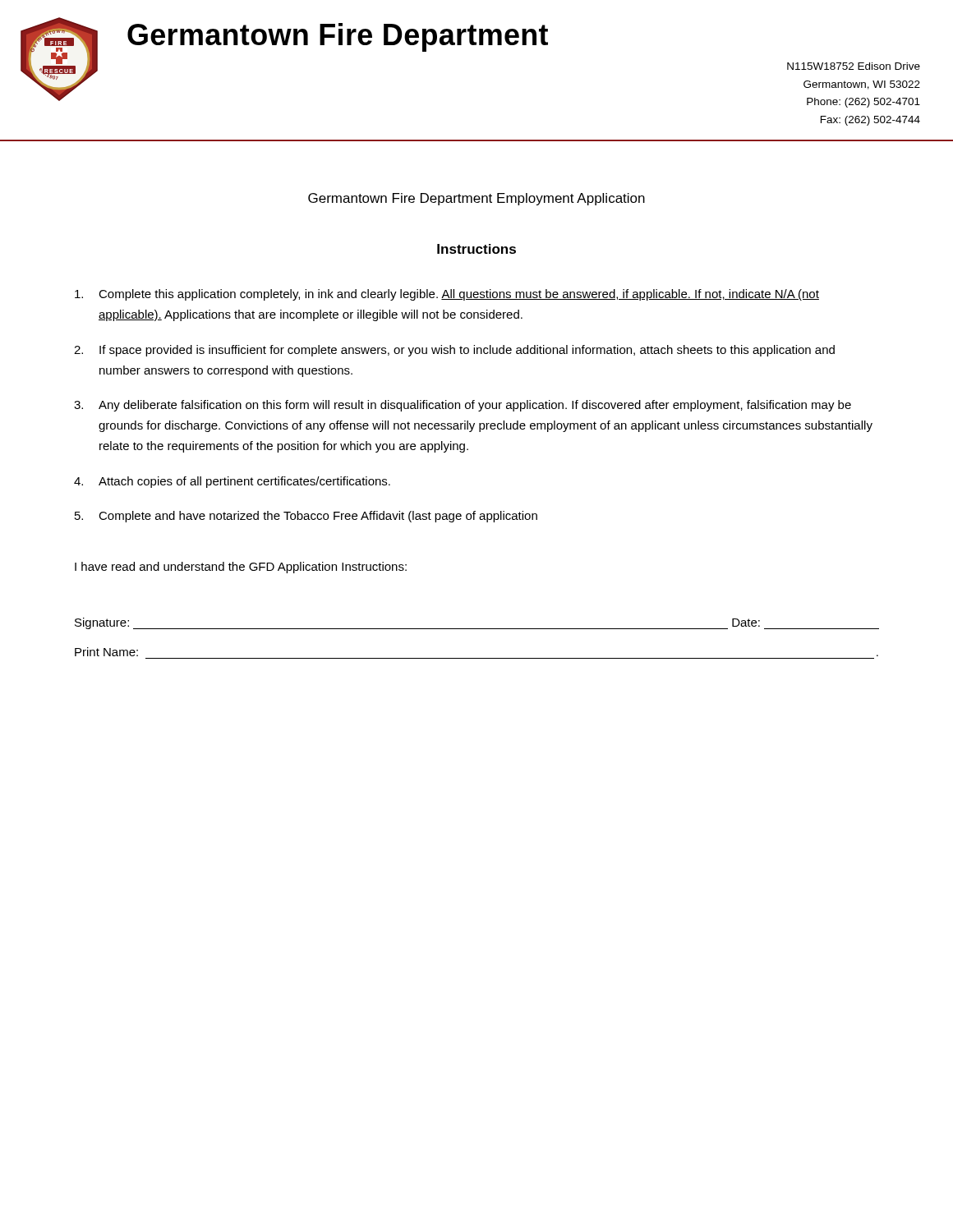Image resolution: width=953 pixels, height=1232 pixels.
Task: Locate the block of text that opens with "5. Complete and"
Action: point(306,516)
